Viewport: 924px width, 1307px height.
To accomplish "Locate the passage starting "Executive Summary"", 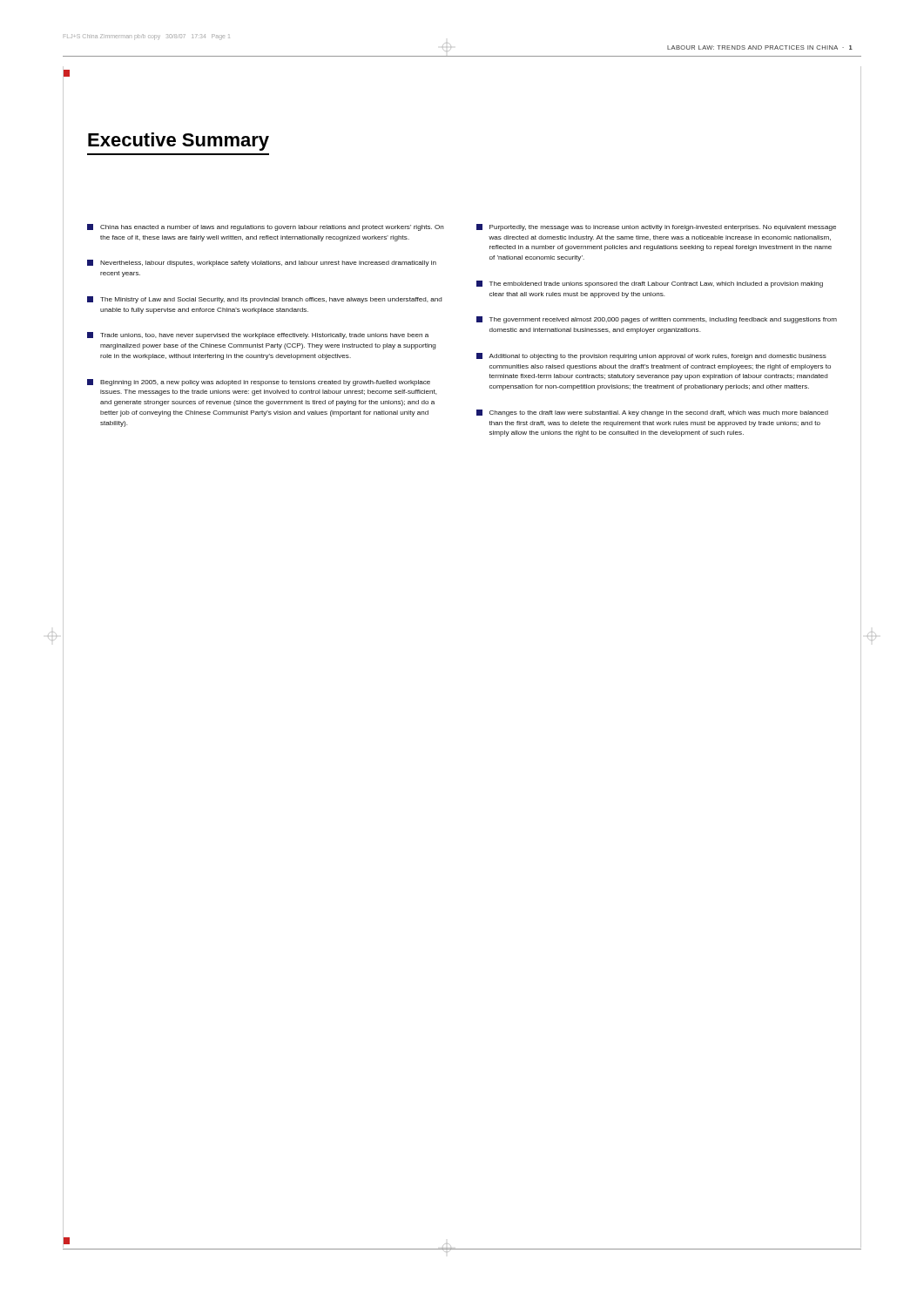I will [178, 142].
